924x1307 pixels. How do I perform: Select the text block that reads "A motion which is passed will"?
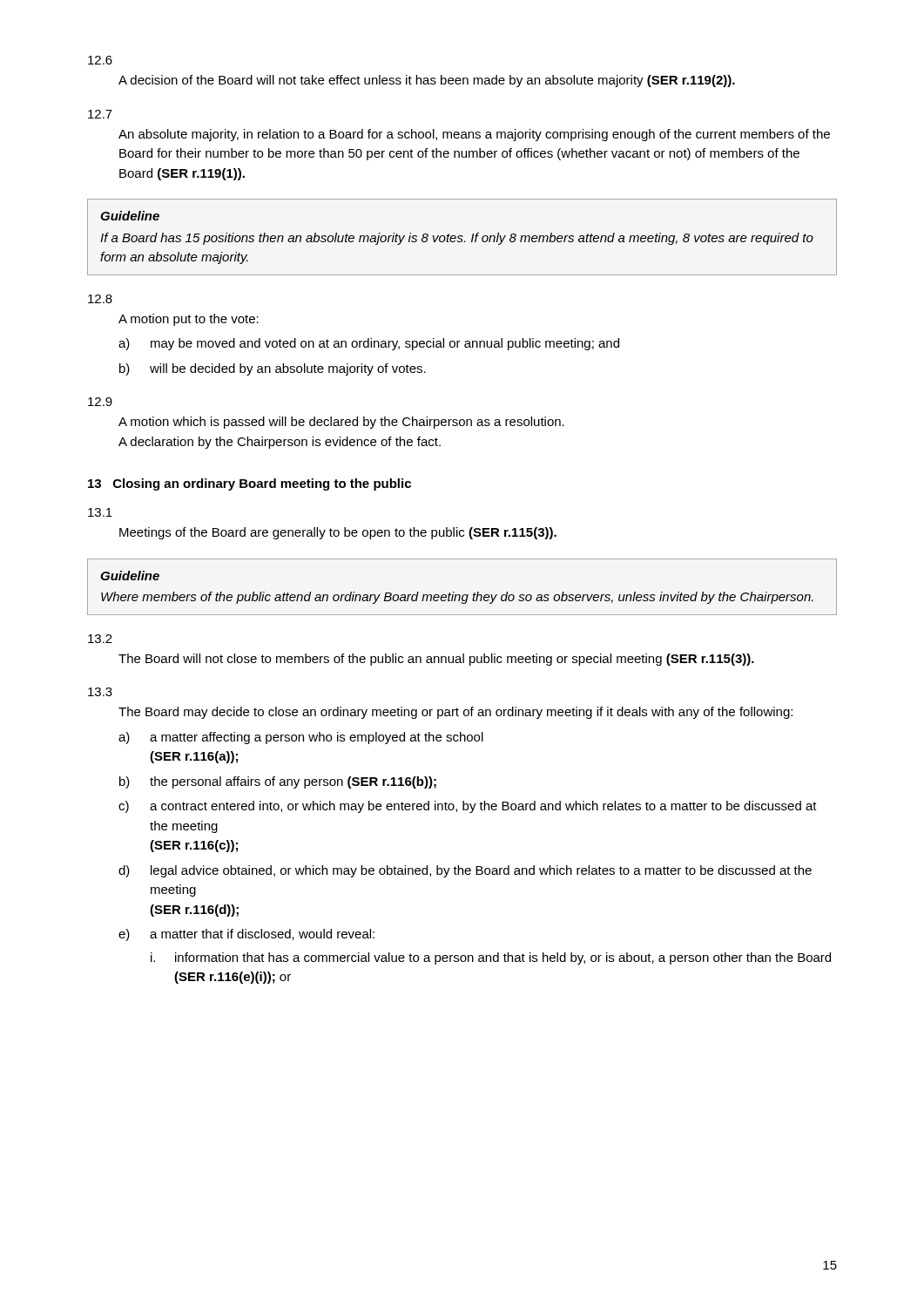342,431
